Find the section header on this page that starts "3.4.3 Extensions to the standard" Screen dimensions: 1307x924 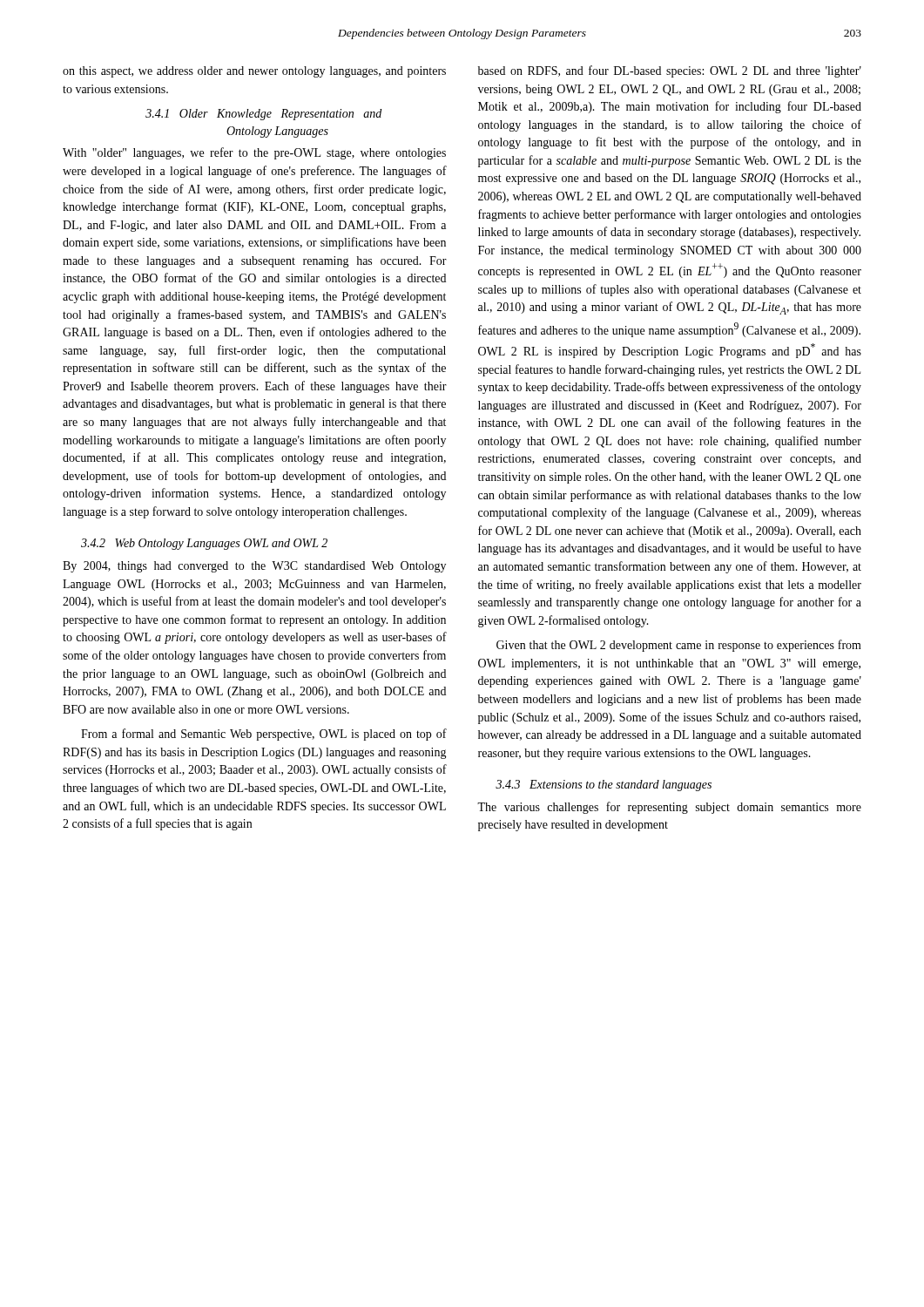pos(669,785)
